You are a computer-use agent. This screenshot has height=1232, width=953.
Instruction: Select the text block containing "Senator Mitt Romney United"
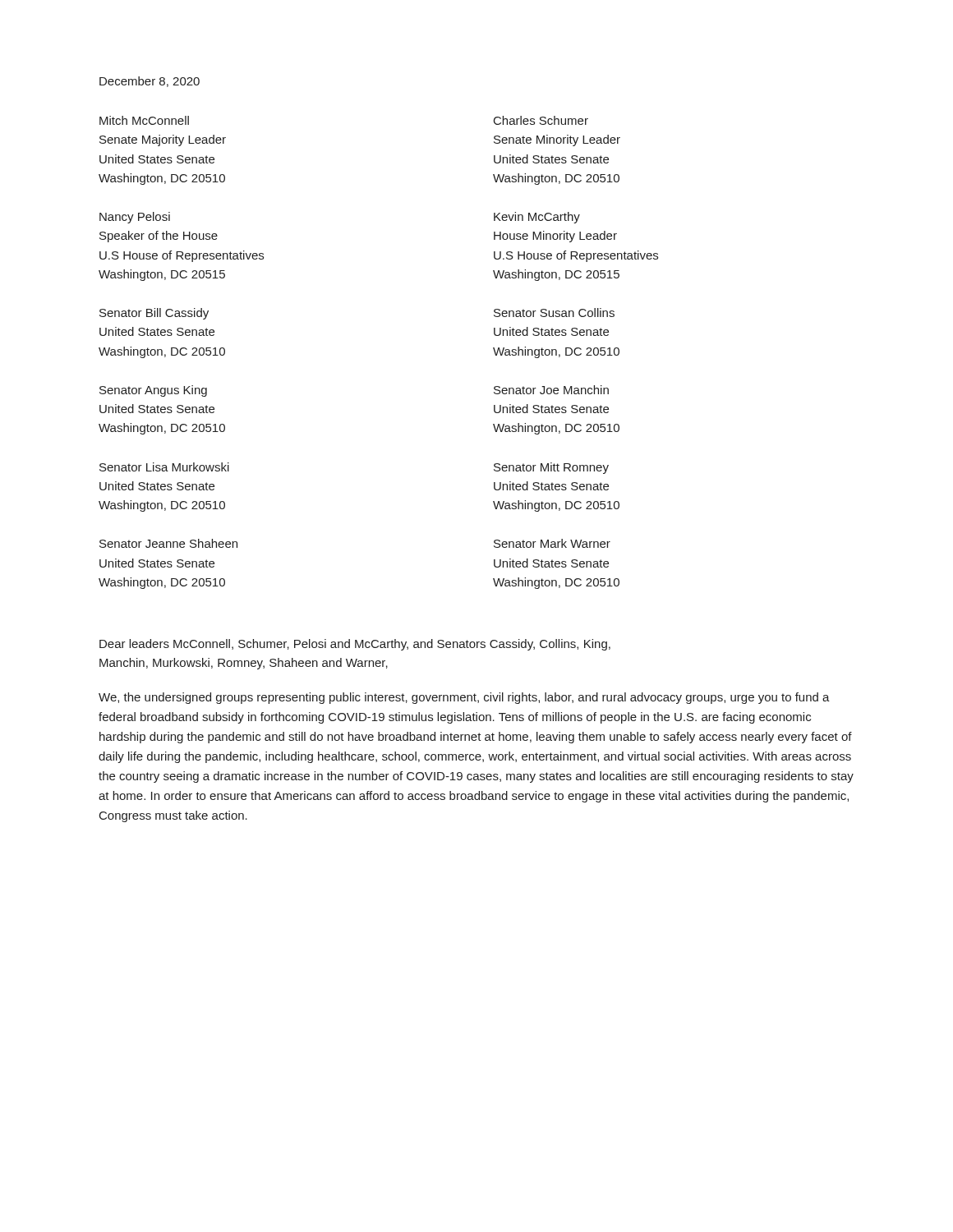pos(556,486)
